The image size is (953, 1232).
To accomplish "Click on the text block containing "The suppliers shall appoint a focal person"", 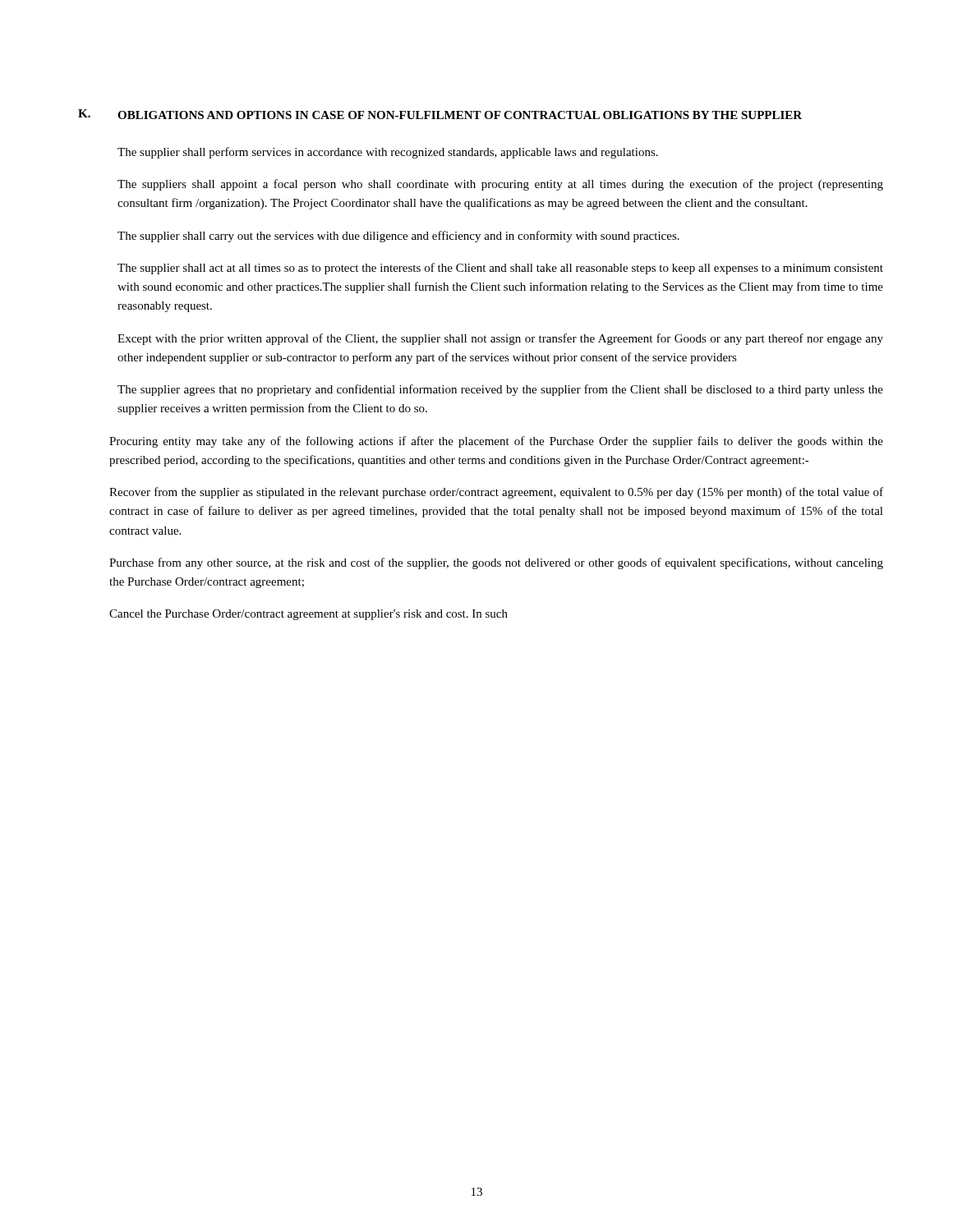I will 500,194.
